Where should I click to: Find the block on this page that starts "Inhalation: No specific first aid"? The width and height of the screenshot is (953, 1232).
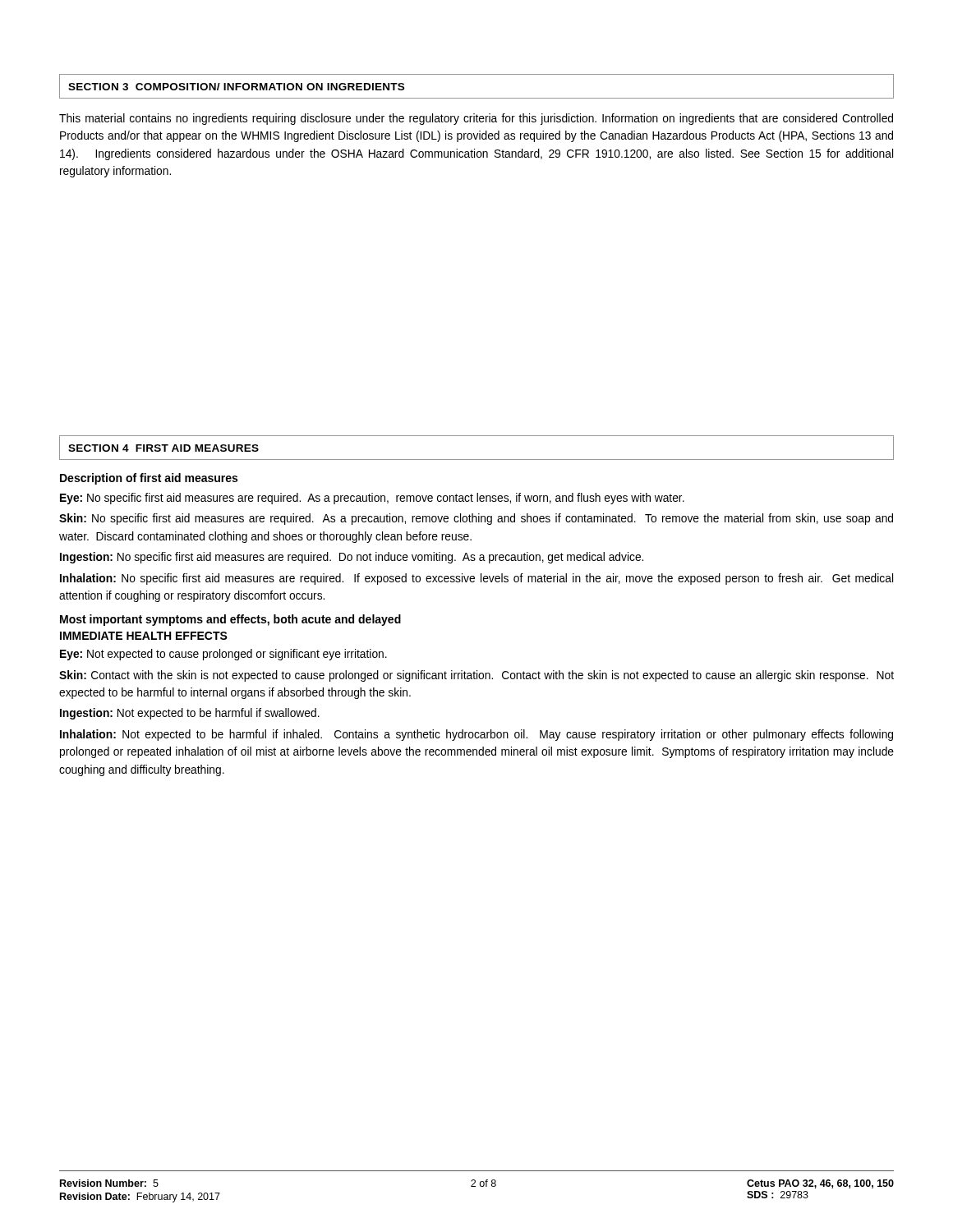click(476, 587)
